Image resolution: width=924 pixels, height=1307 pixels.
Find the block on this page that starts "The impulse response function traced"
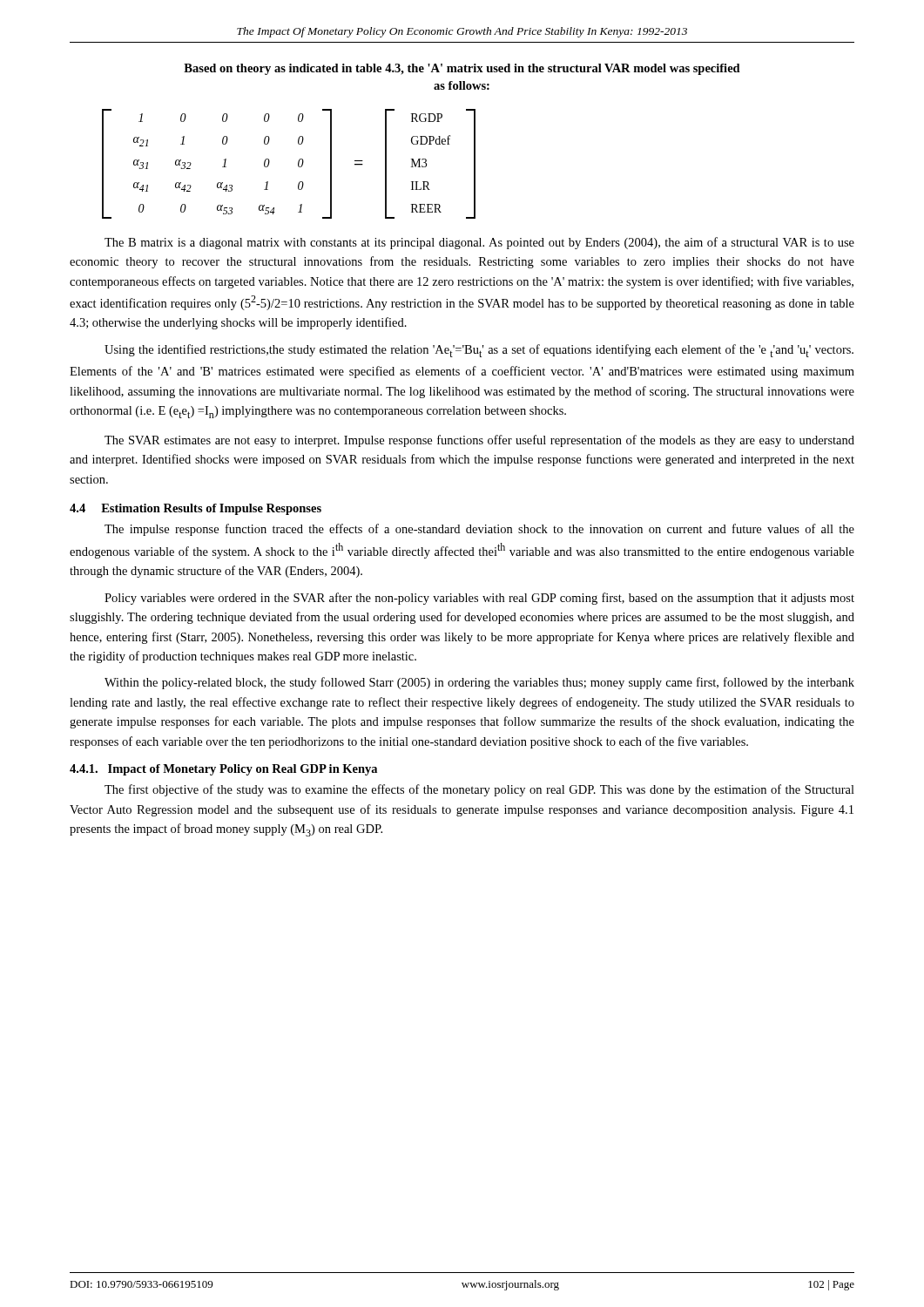pos(462,550)
